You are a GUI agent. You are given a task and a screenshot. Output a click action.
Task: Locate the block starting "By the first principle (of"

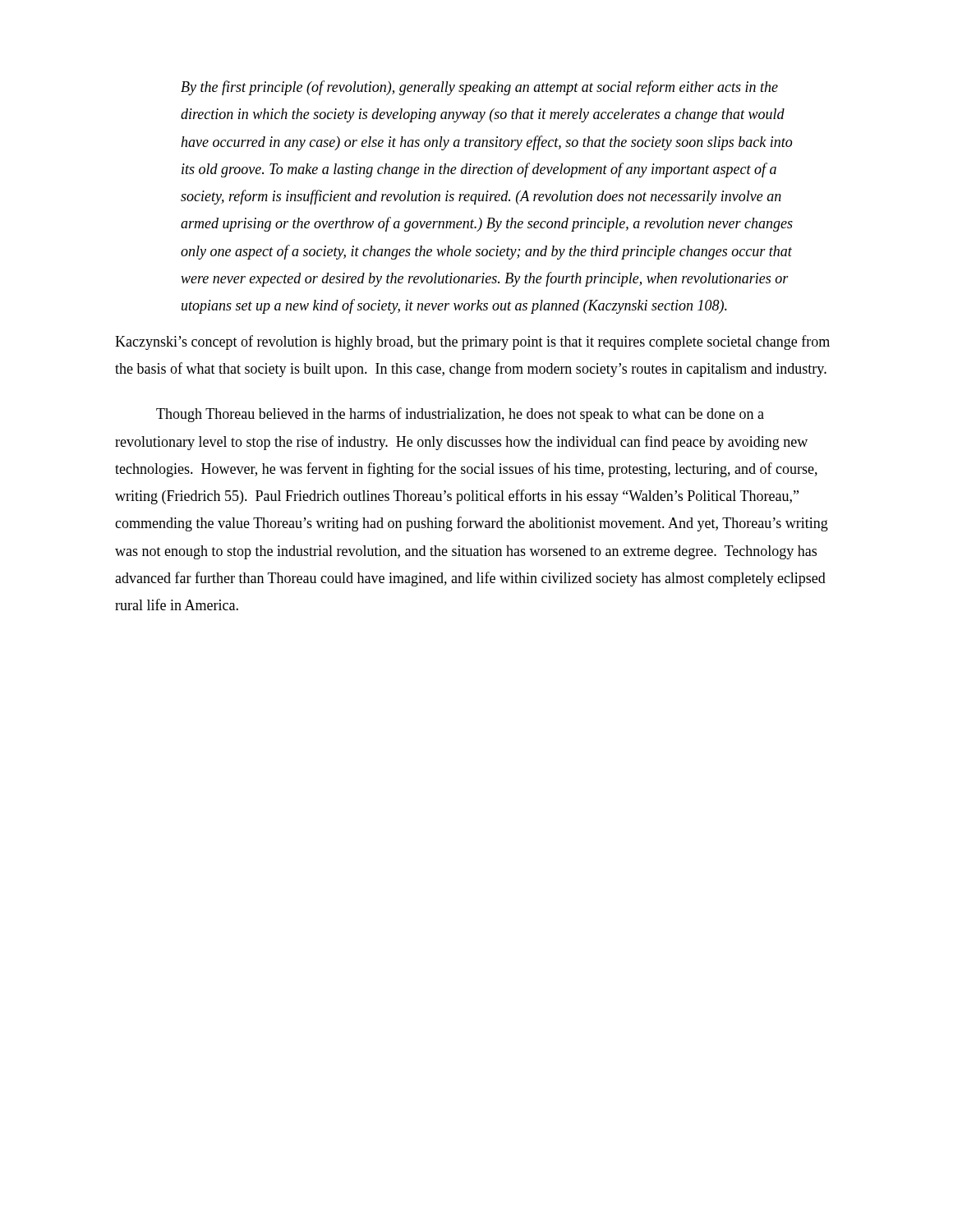(x=493, y=197)
